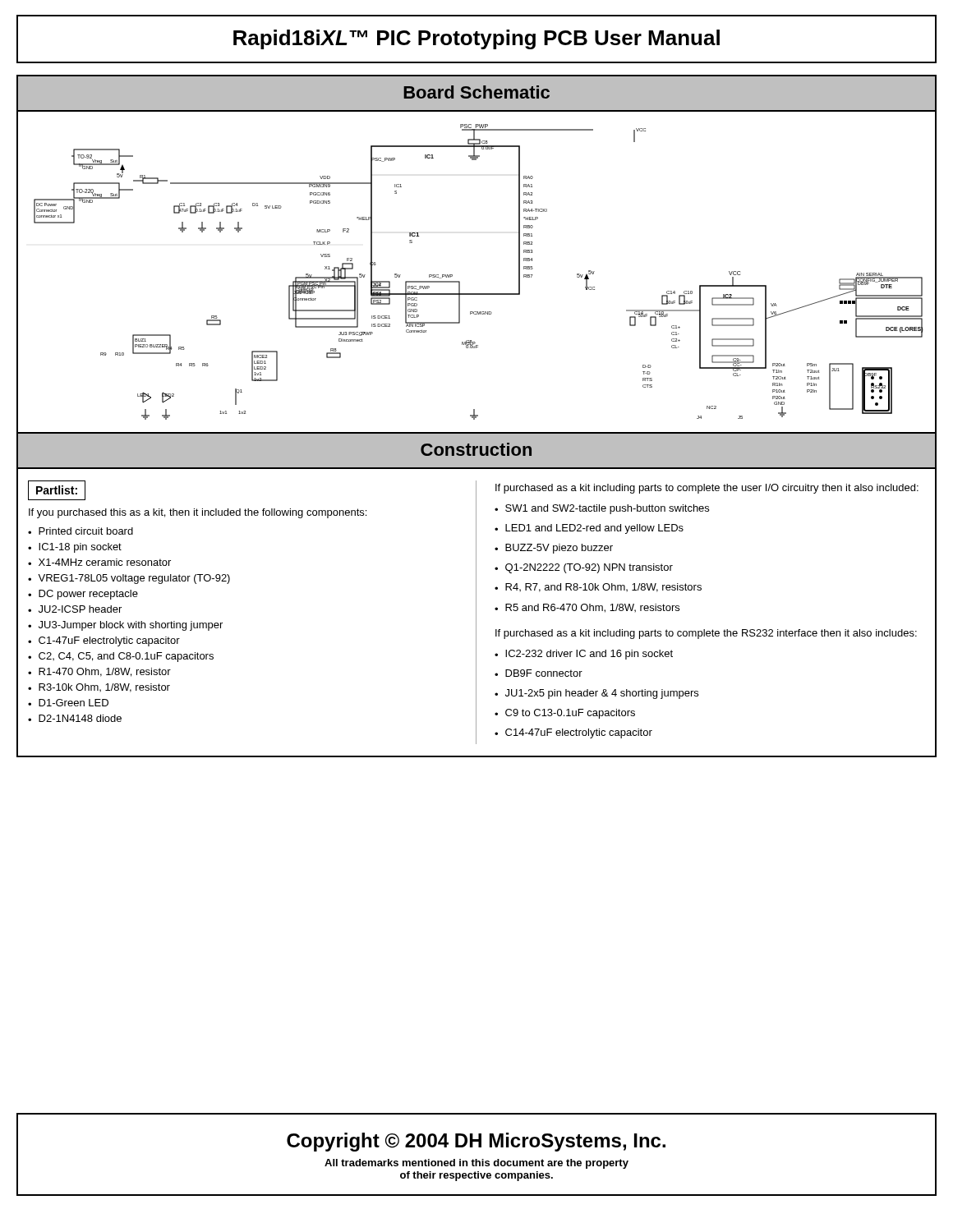Locate the list item that says "•JU3-Jumper block with shorting jumper"
The height and width of the screenshot is (1232, 953).
(x=125, y=625)
